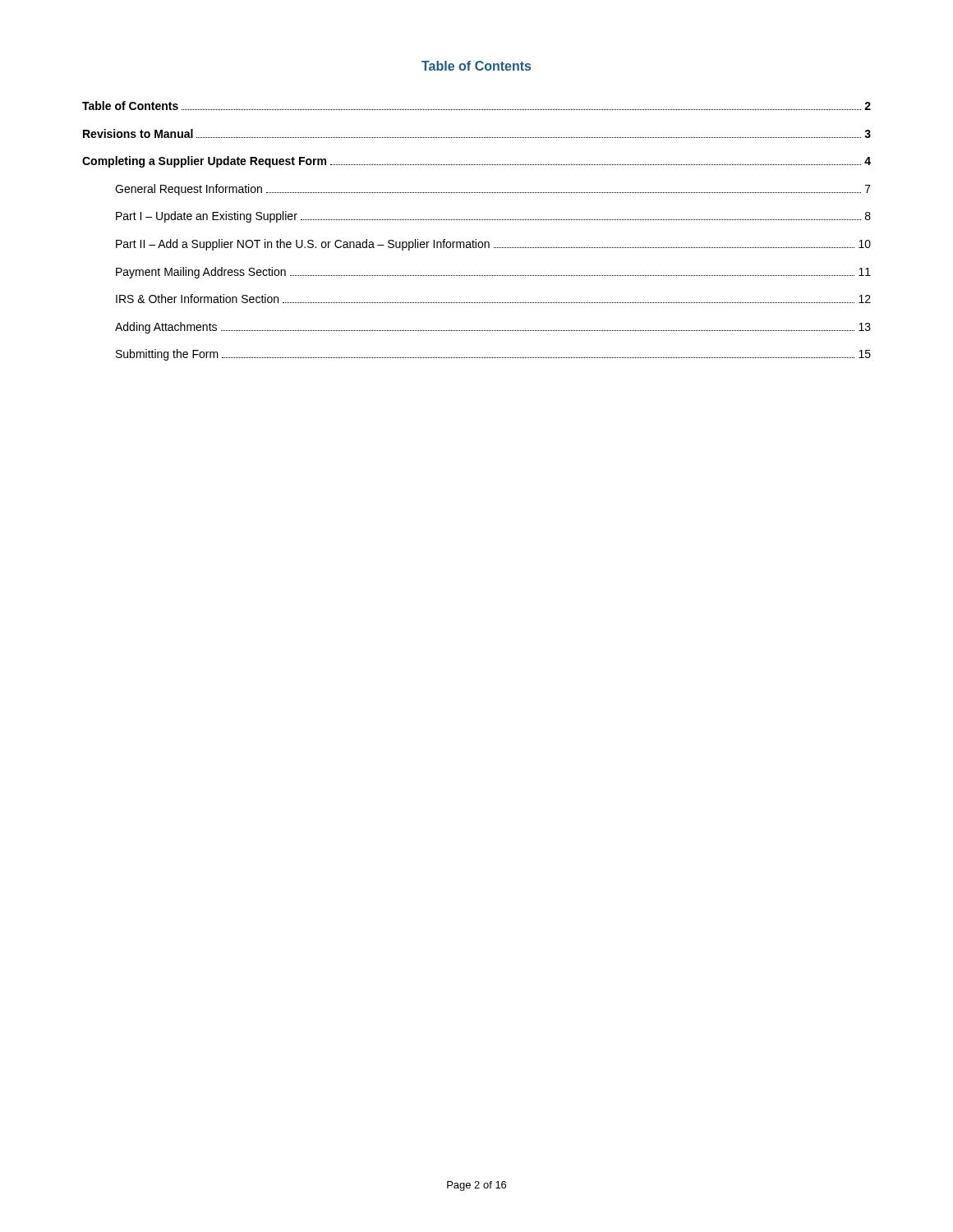
Task: Locate the title that reads "Table of Contents"
Action: tap(476, 66)
